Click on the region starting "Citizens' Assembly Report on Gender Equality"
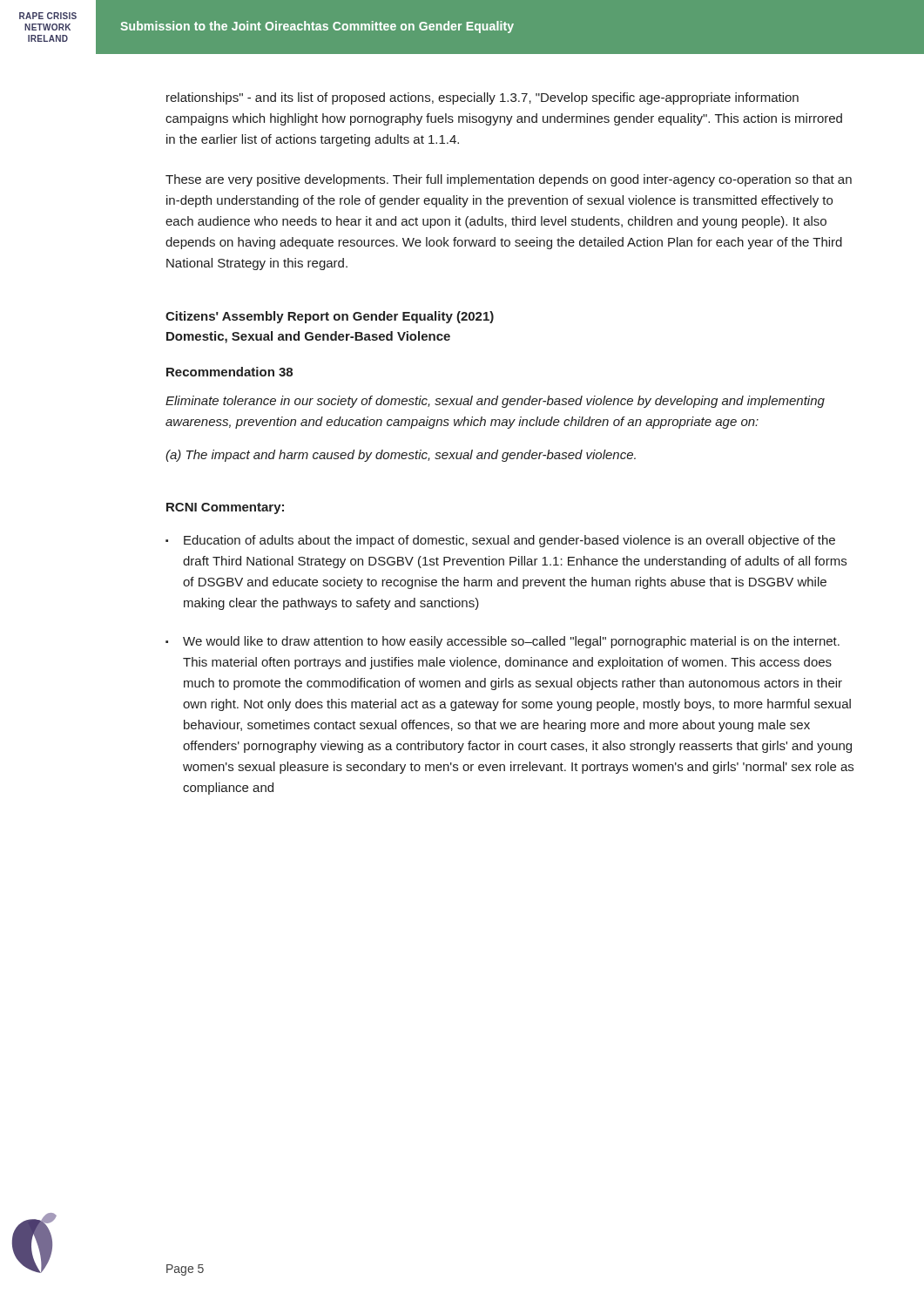This screenshot has height=1307, width=924. 330,317
